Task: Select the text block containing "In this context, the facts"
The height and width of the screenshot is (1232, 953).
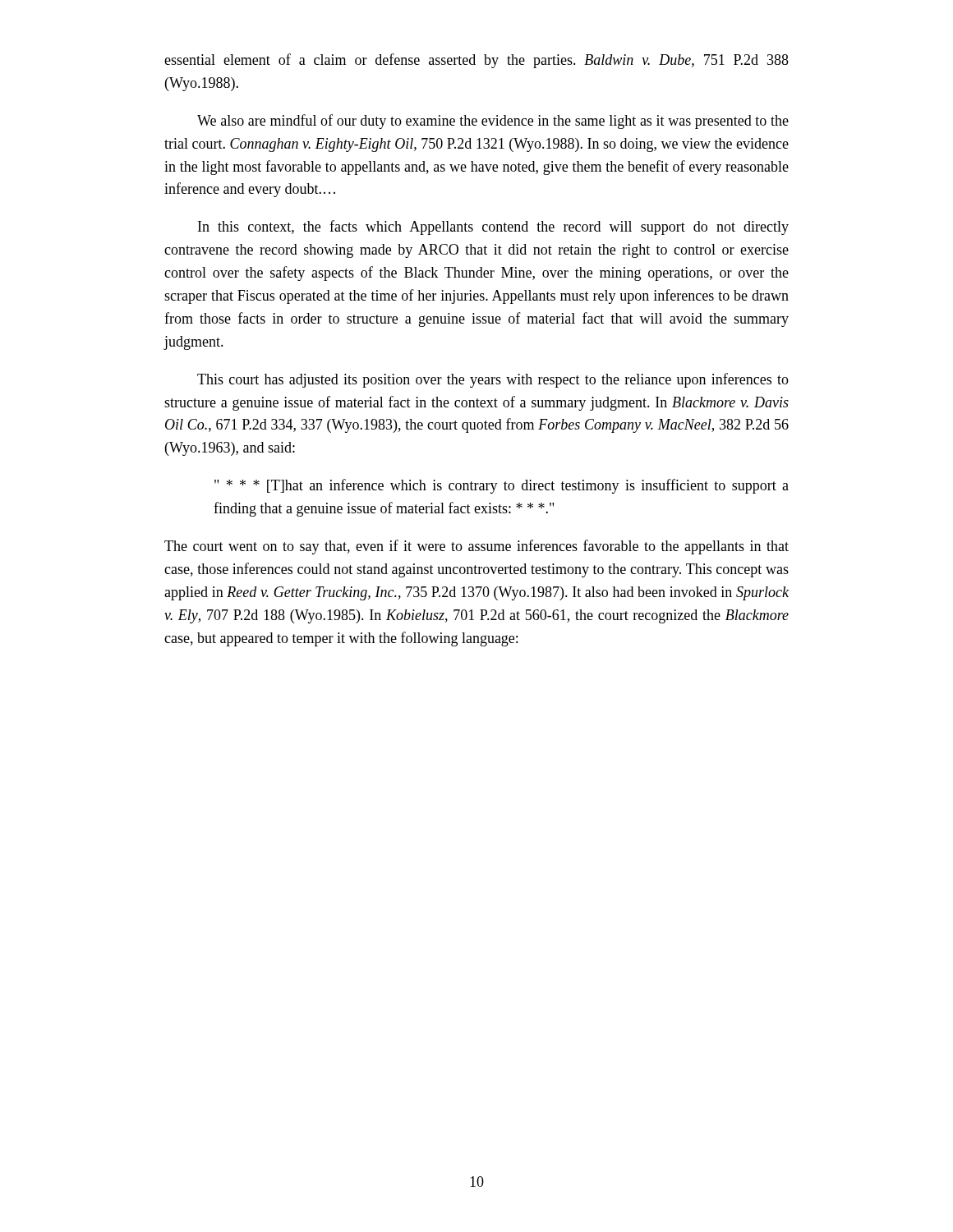Action: 476,285
